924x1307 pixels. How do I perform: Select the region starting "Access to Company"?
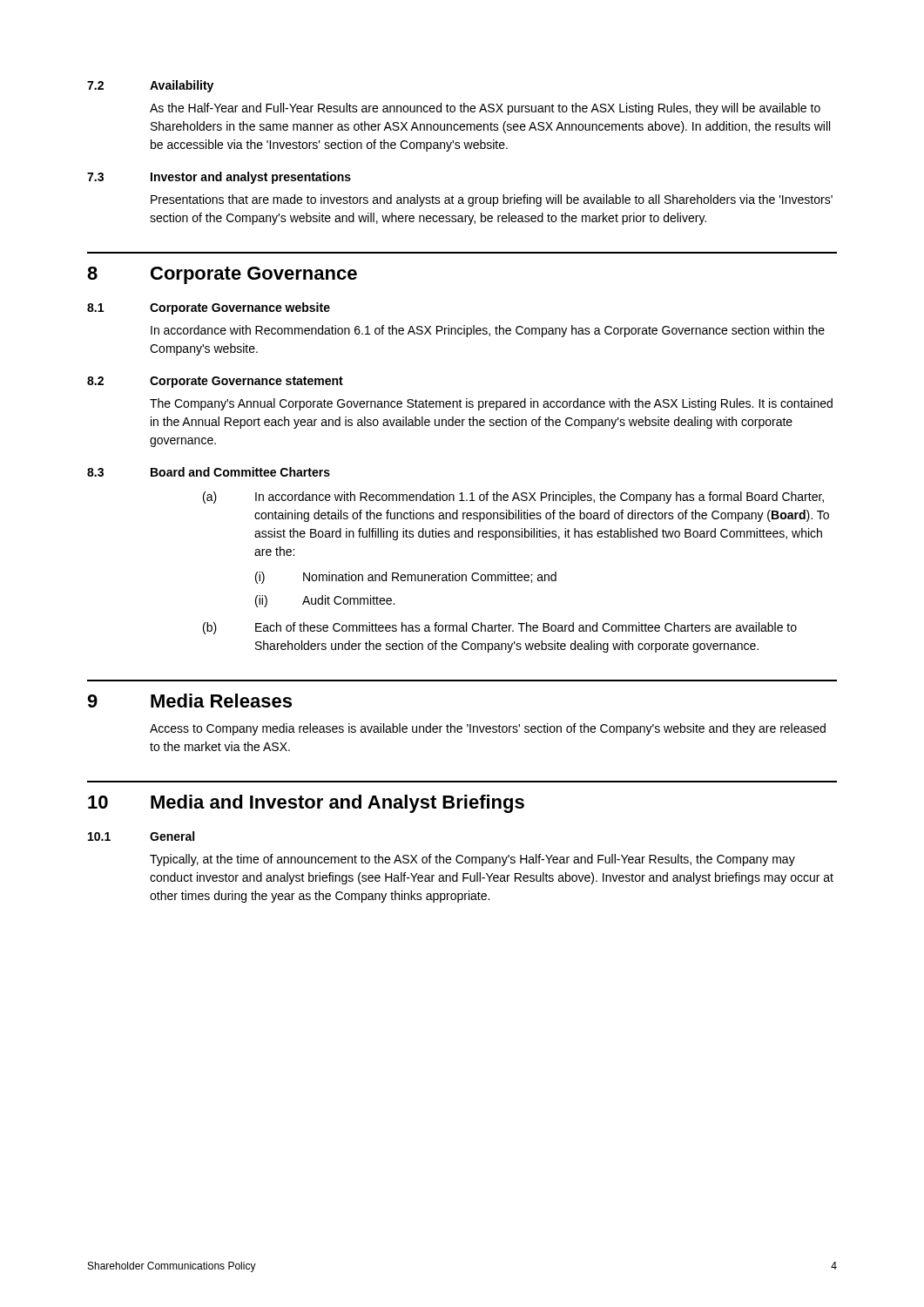pyautogui.click(x=493, y=738)
